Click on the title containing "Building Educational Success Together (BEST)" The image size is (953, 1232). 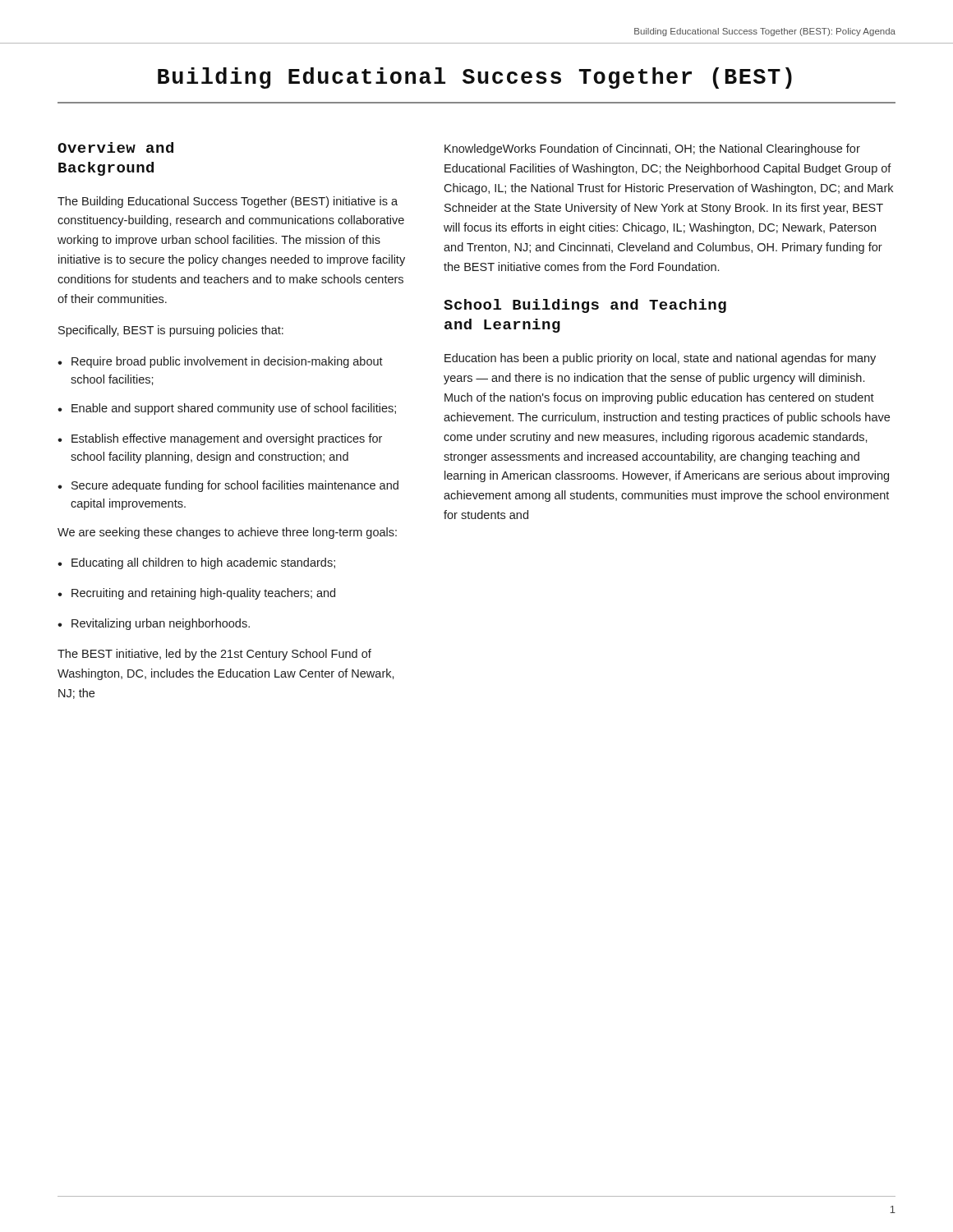(476, 78)
